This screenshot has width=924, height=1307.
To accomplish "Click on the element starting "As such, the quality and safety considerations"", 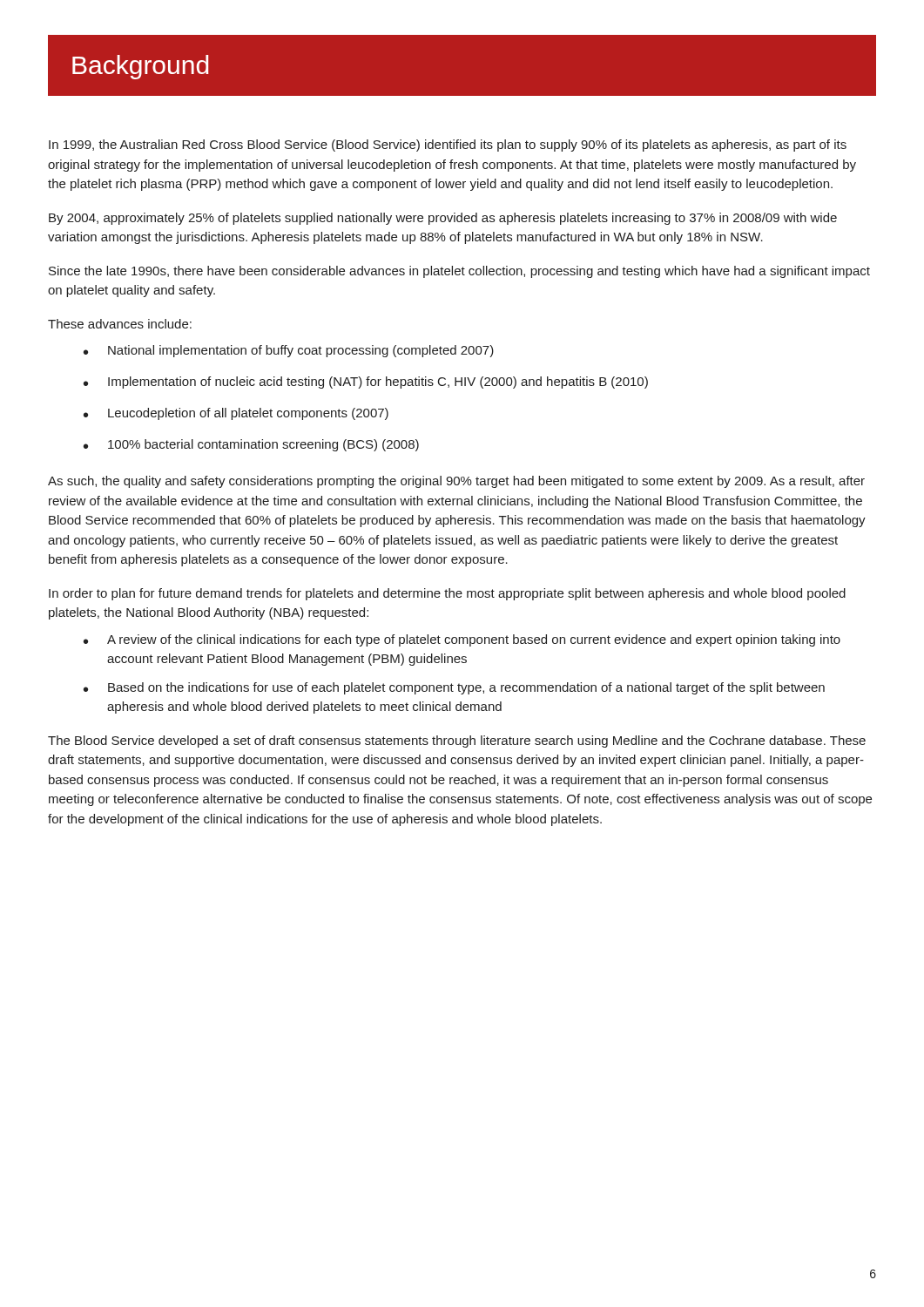I will tap(457, 520).
